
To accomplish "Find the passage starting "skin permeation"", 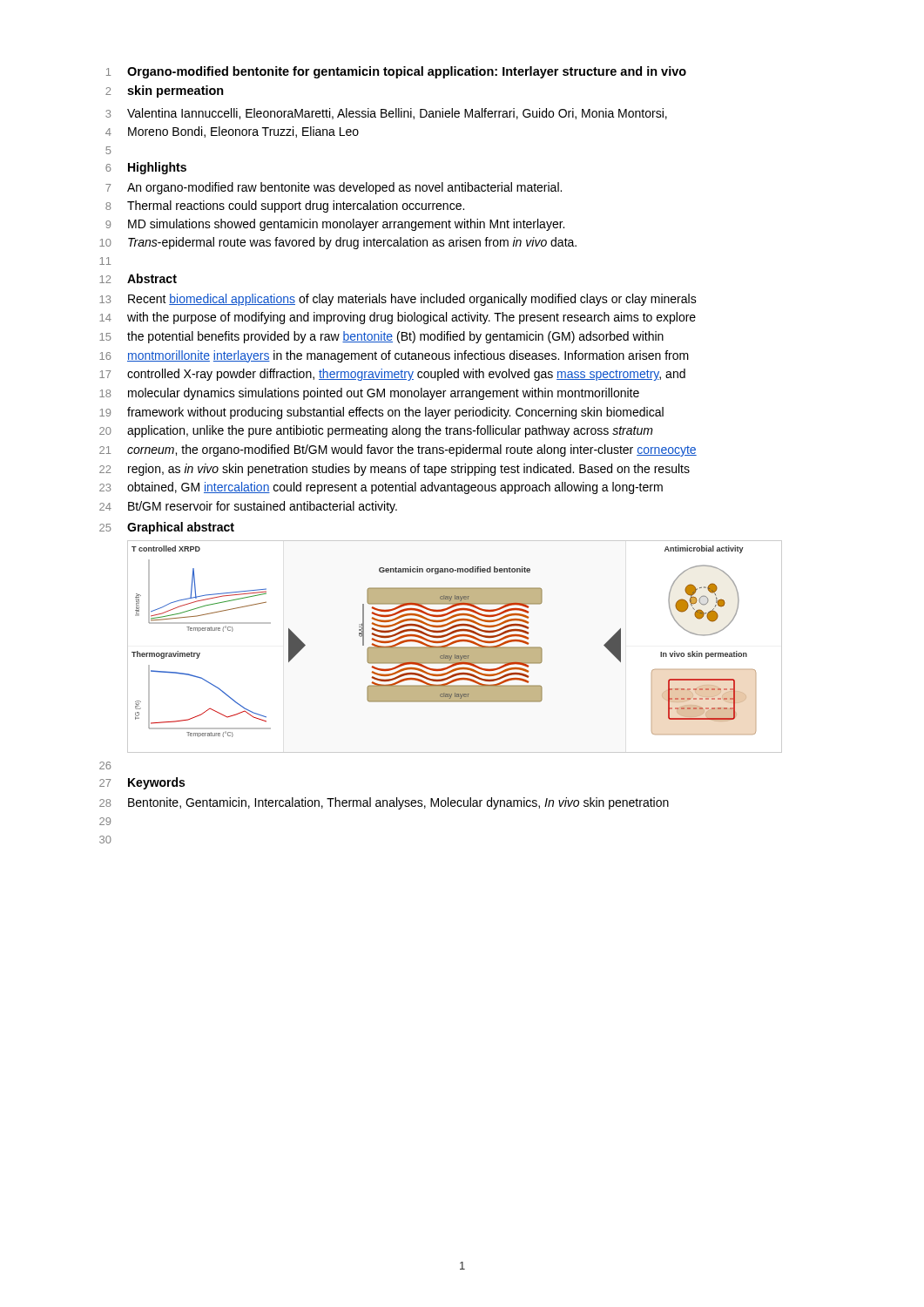I will [x=176, y=90].
